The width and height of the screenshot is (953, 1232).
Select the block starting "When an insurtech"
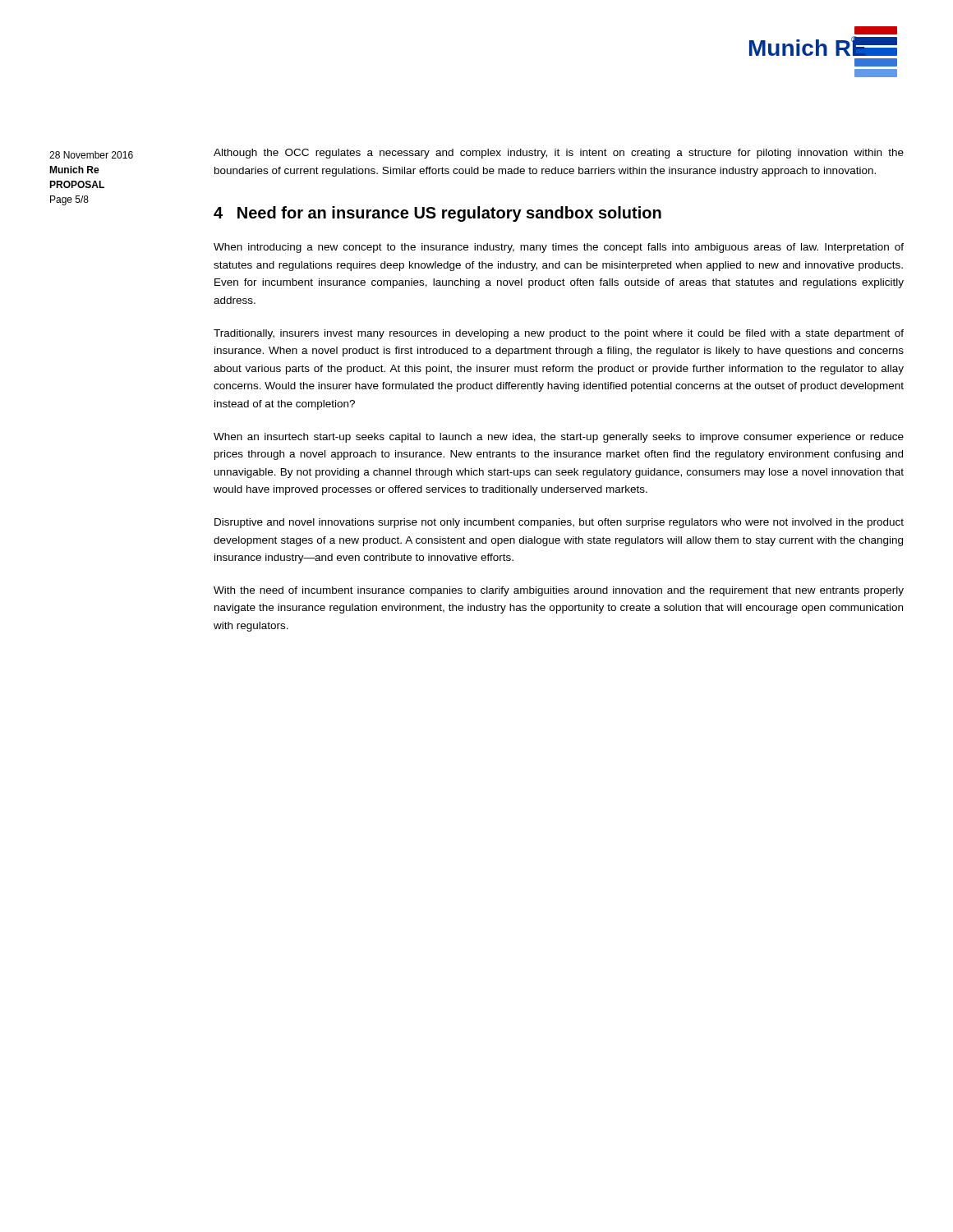(x=559, y=463)
